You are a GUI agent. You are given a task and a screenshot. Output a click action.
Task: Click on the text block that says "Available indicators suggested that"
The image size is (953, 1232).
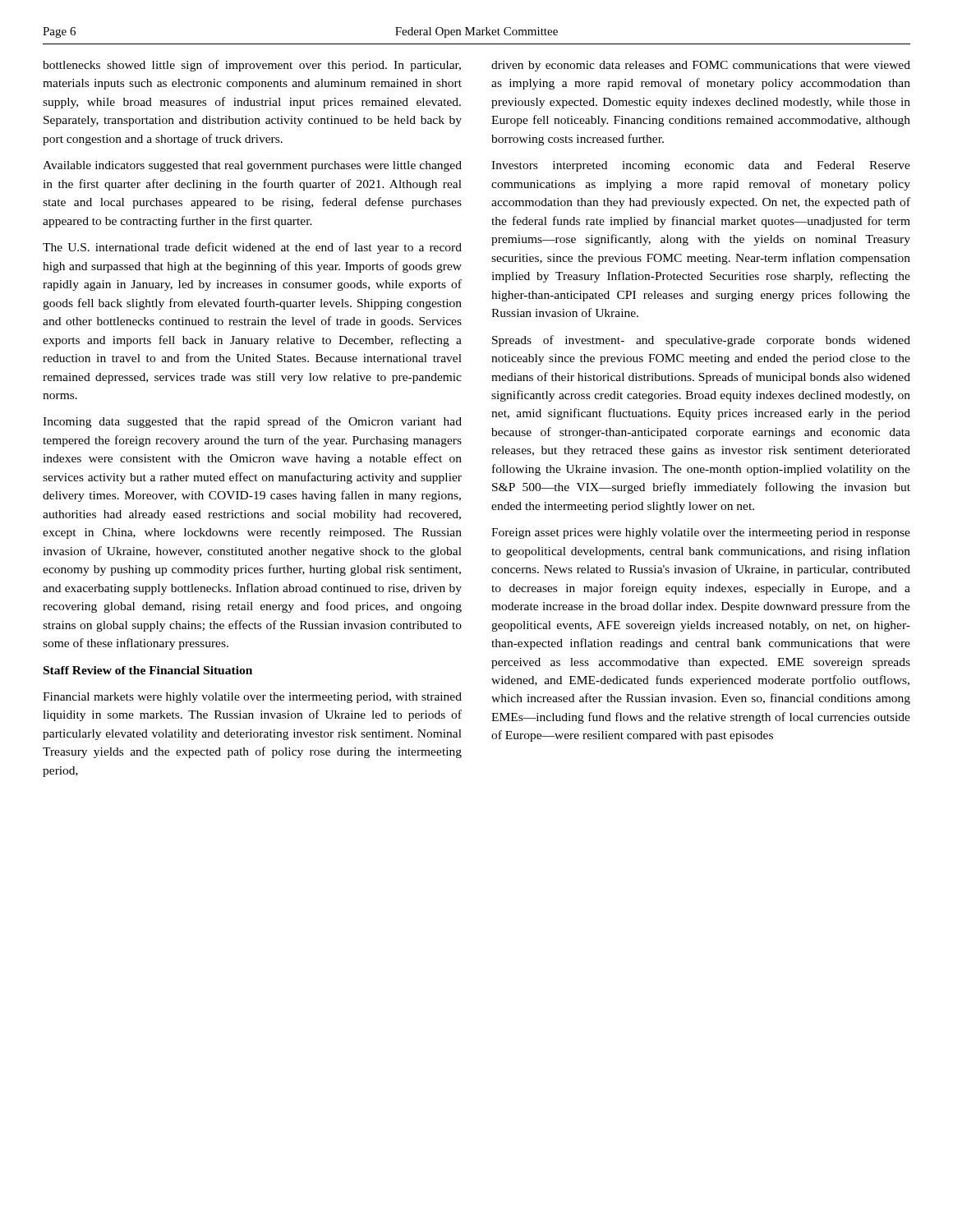tap(252, 193)
